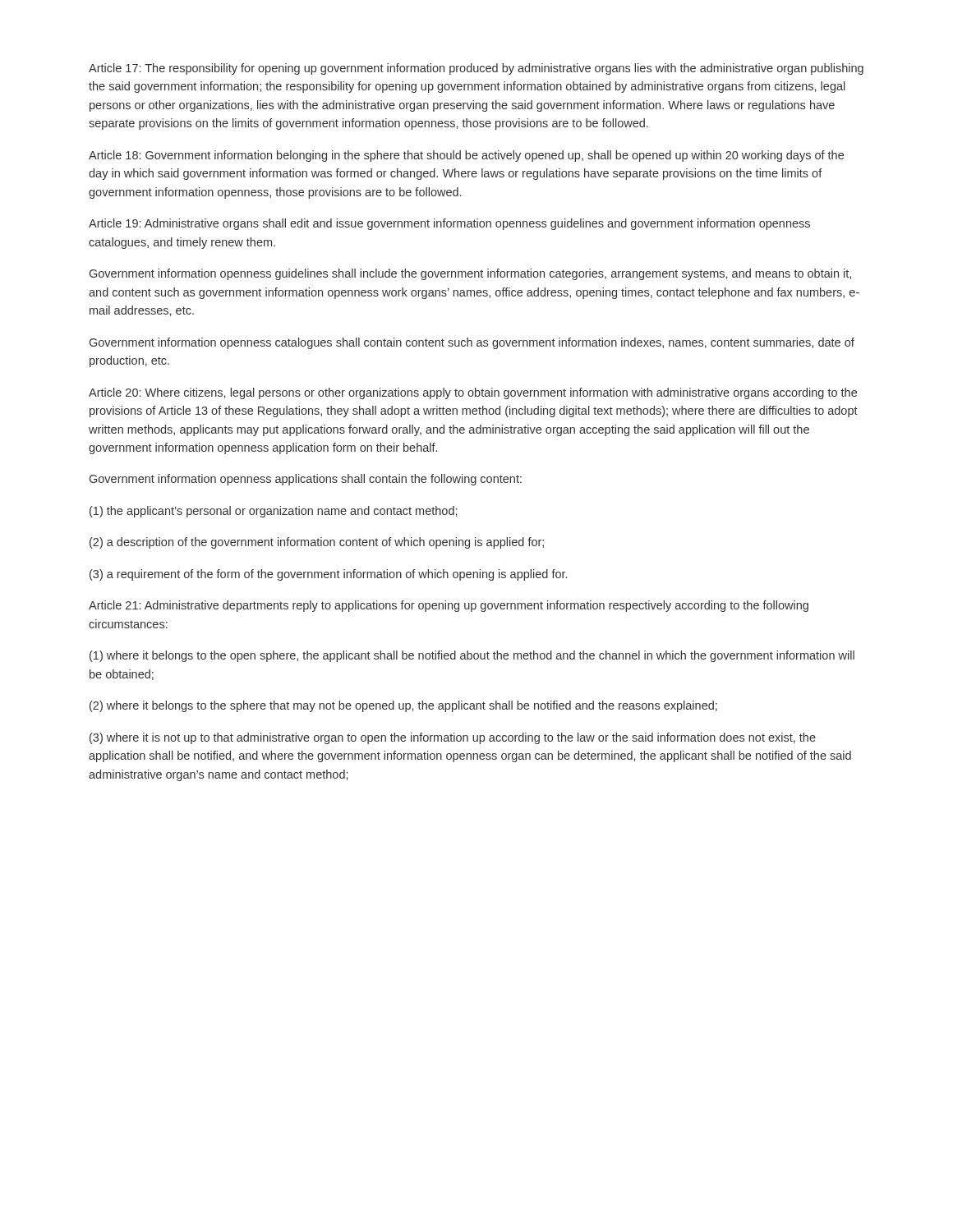The width and height of the screenshot is (953, 1232).
Task: Point to the block beginning "(3) where it"
Action: pos(470,756)
